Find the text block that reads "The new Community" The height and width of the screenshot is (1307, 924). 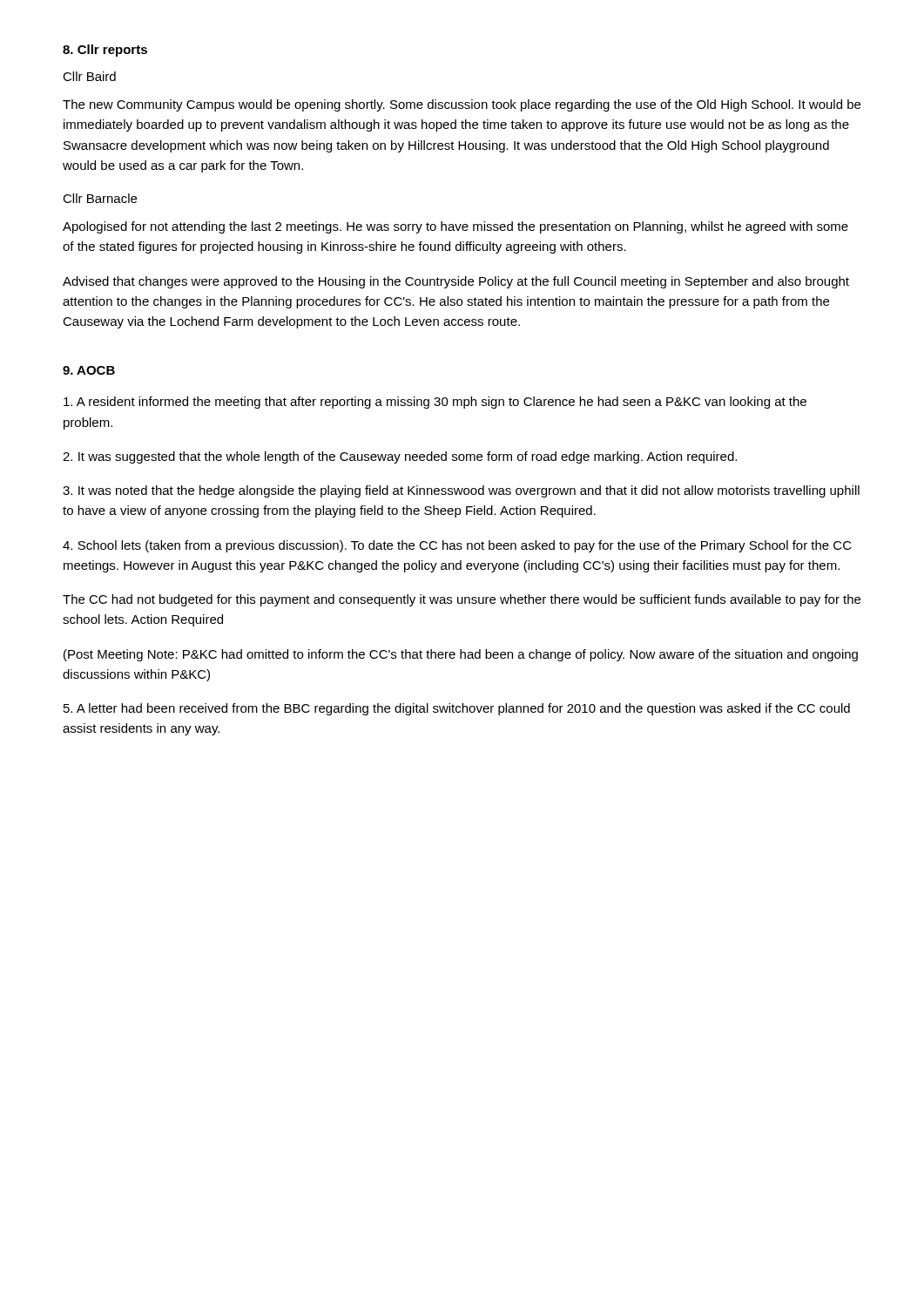tap(462, 134)
